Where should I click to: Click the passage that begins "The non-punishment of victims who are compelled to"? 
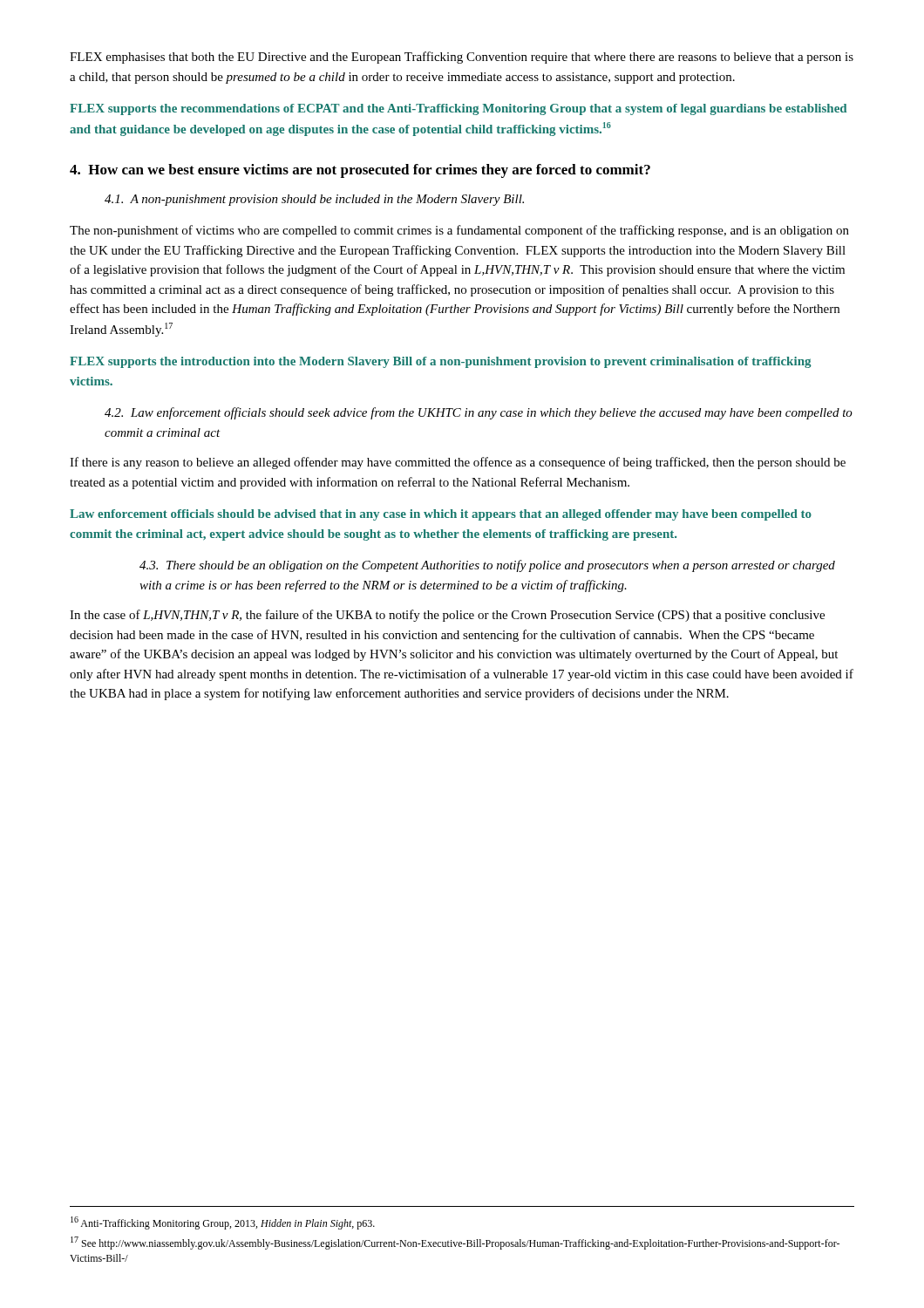pos(459,280)
